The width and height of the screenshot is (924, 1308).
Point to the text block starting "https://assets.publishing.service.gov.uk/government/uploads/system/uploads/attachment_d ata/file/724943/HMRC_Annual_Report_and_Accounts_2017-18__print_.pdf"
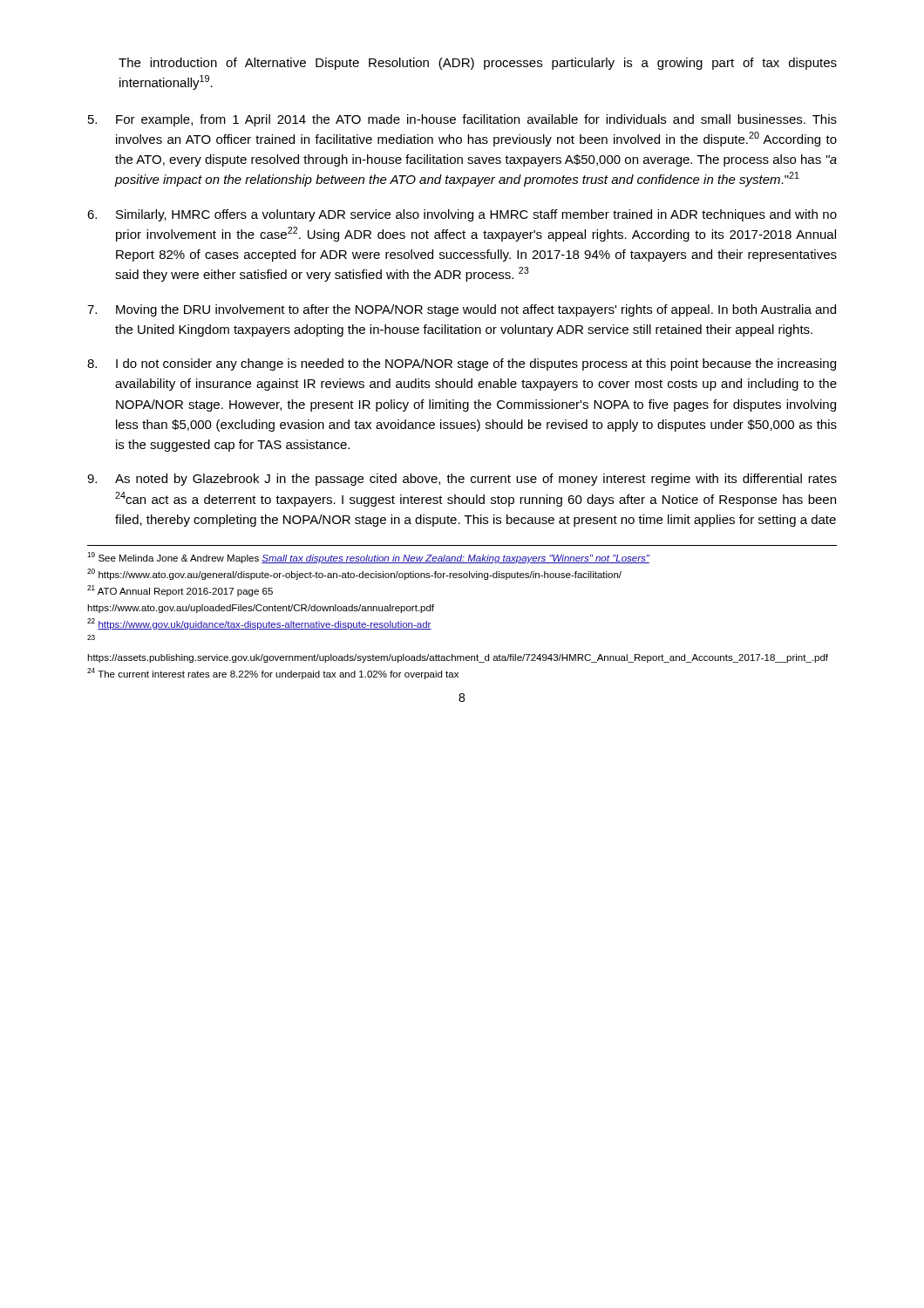[x=458, y=658]
